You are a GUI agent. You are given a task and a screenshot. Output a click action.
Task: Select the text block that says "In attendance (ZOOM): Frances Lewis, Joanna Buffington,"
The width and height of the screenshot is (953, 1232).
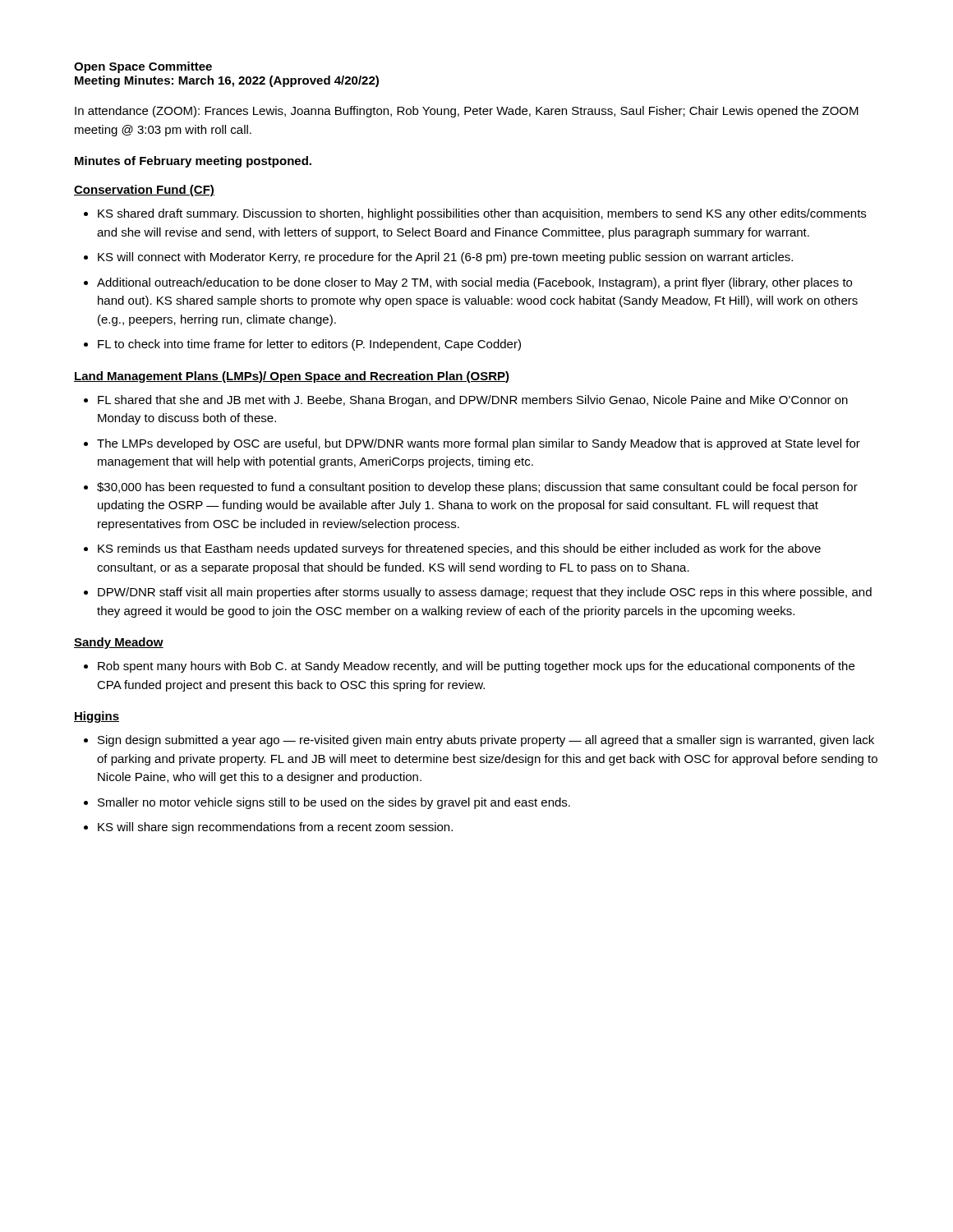(466, 120)
